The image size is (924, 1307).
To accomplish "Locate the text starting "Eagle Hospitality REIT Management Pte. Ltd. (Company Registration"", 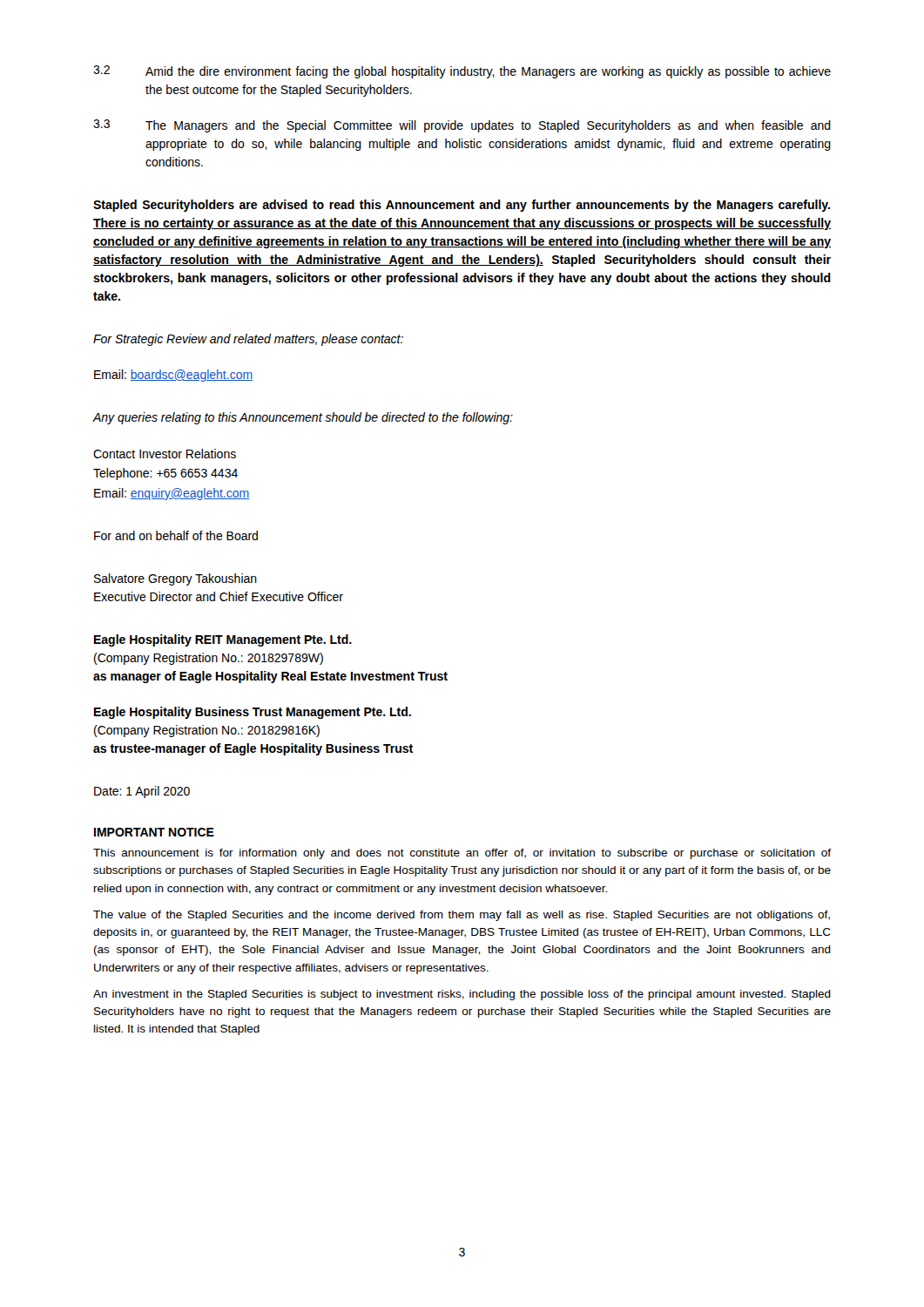I will 270,658.
